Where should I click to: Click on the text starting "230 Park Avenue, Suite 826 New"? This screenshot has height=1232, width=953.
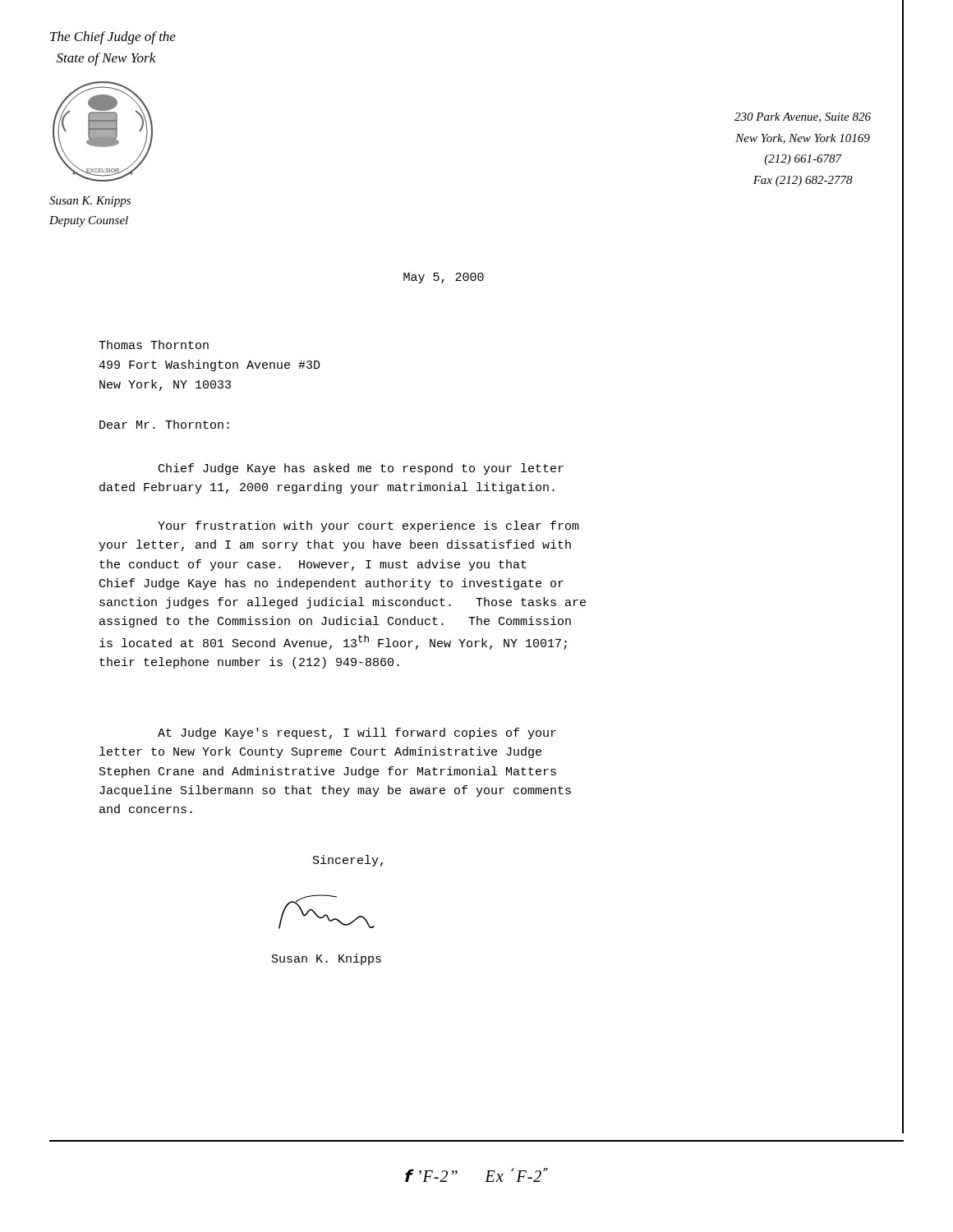(803, 148)
